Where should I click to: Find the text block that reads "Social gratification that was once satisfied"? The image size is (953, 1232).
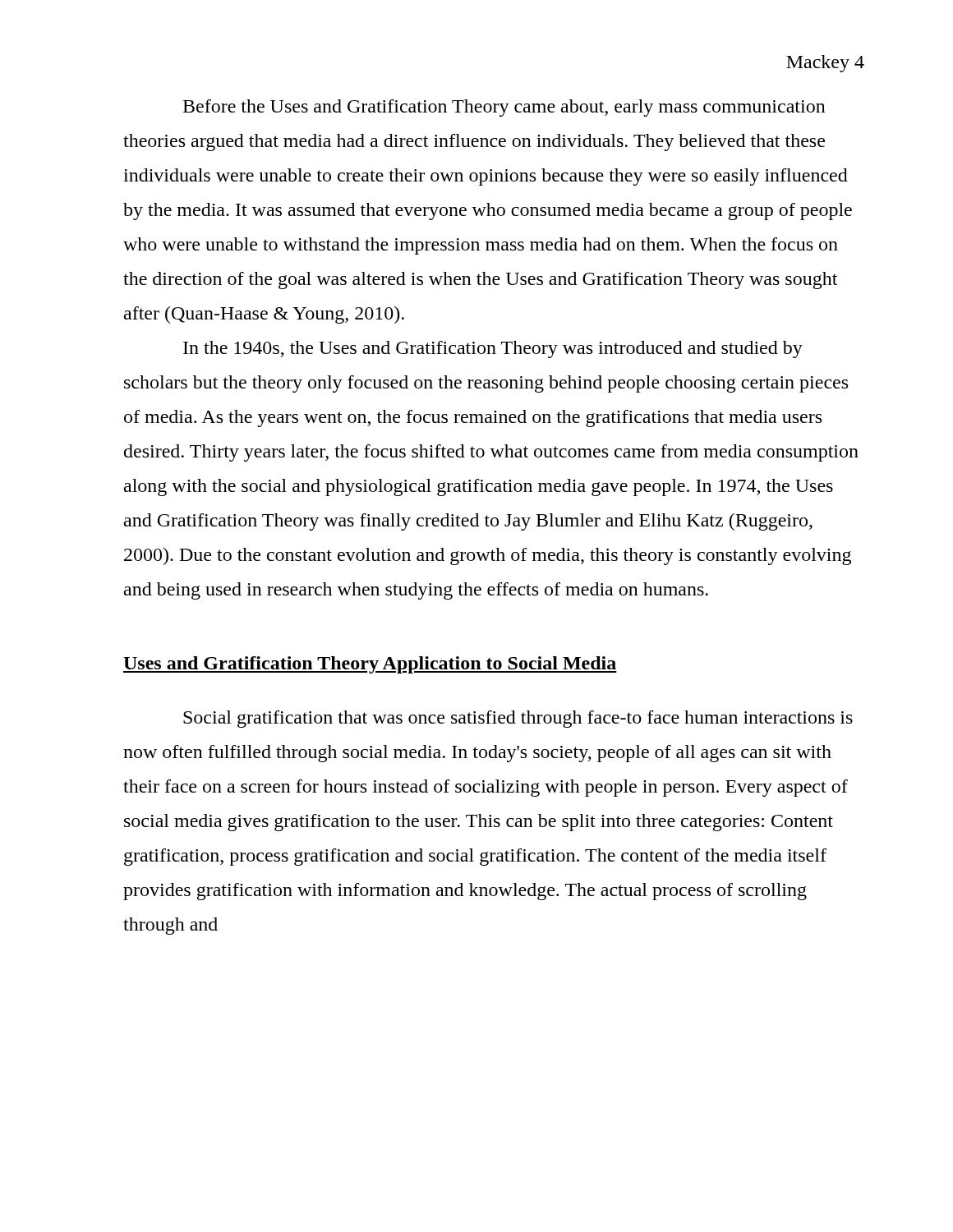(494, 821)
